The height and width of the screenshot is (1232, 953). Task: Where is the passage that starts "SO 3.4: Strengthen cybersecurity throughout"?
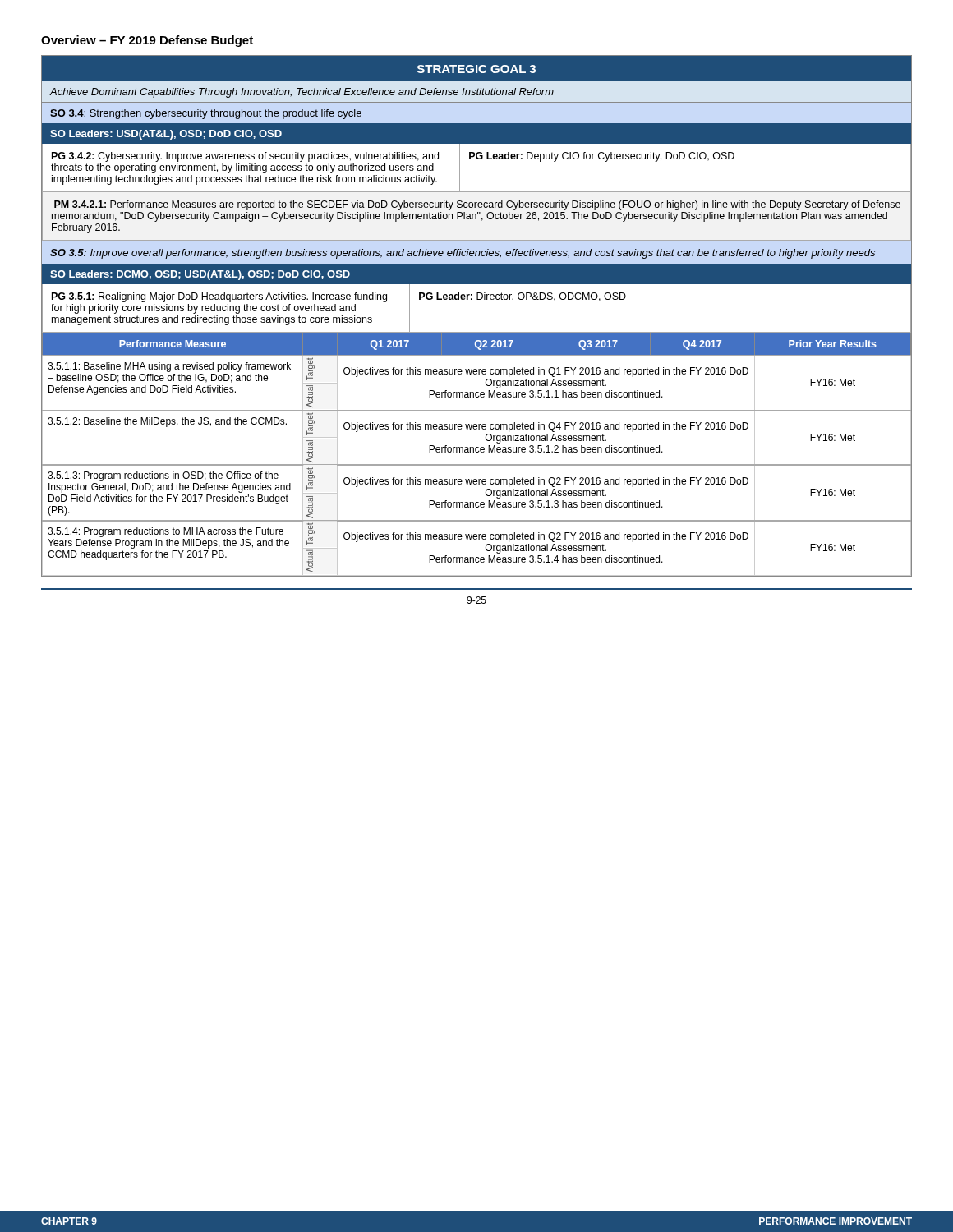pos(206,113)
